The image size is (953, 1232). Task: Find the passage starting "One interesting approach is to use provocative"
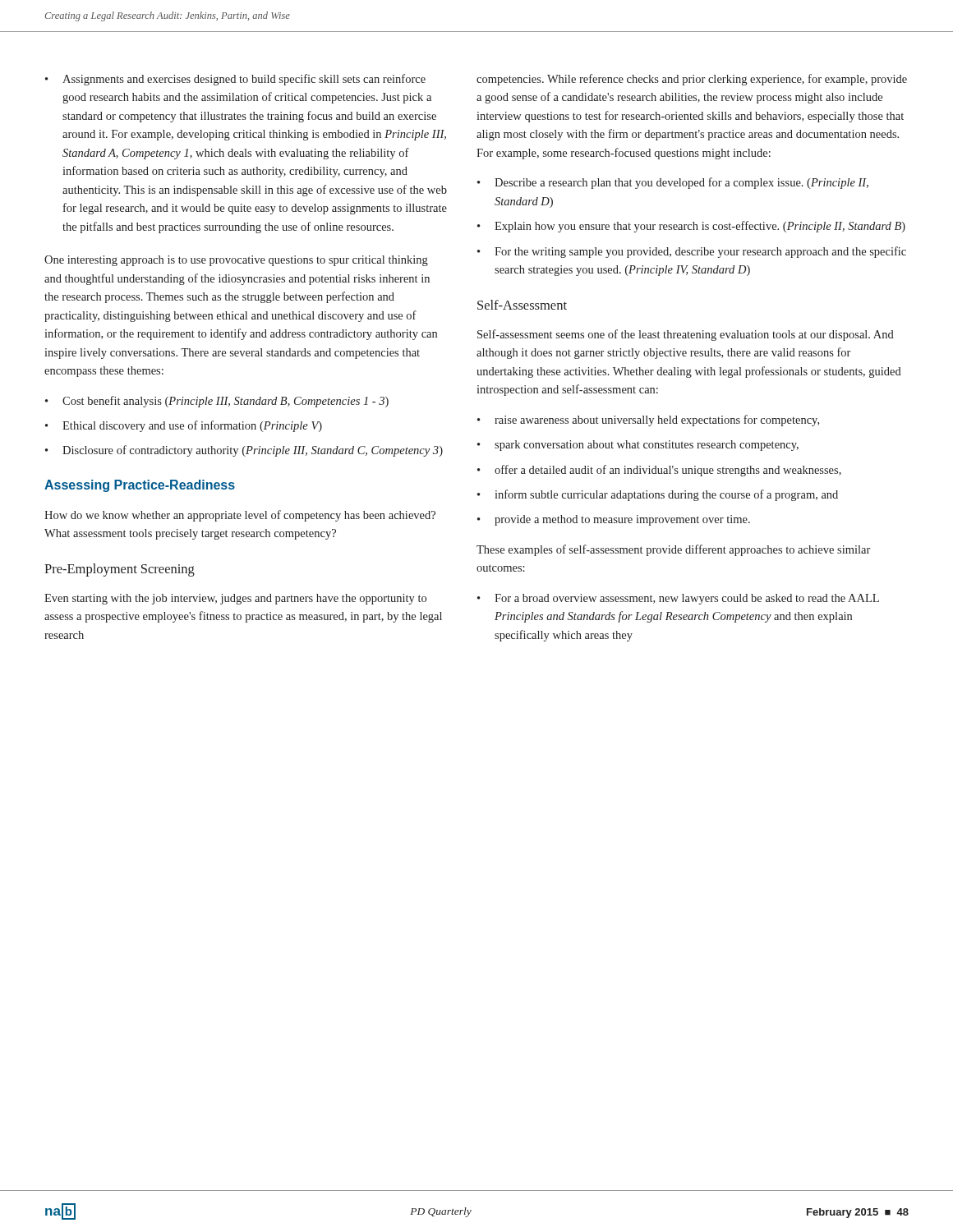241,315
